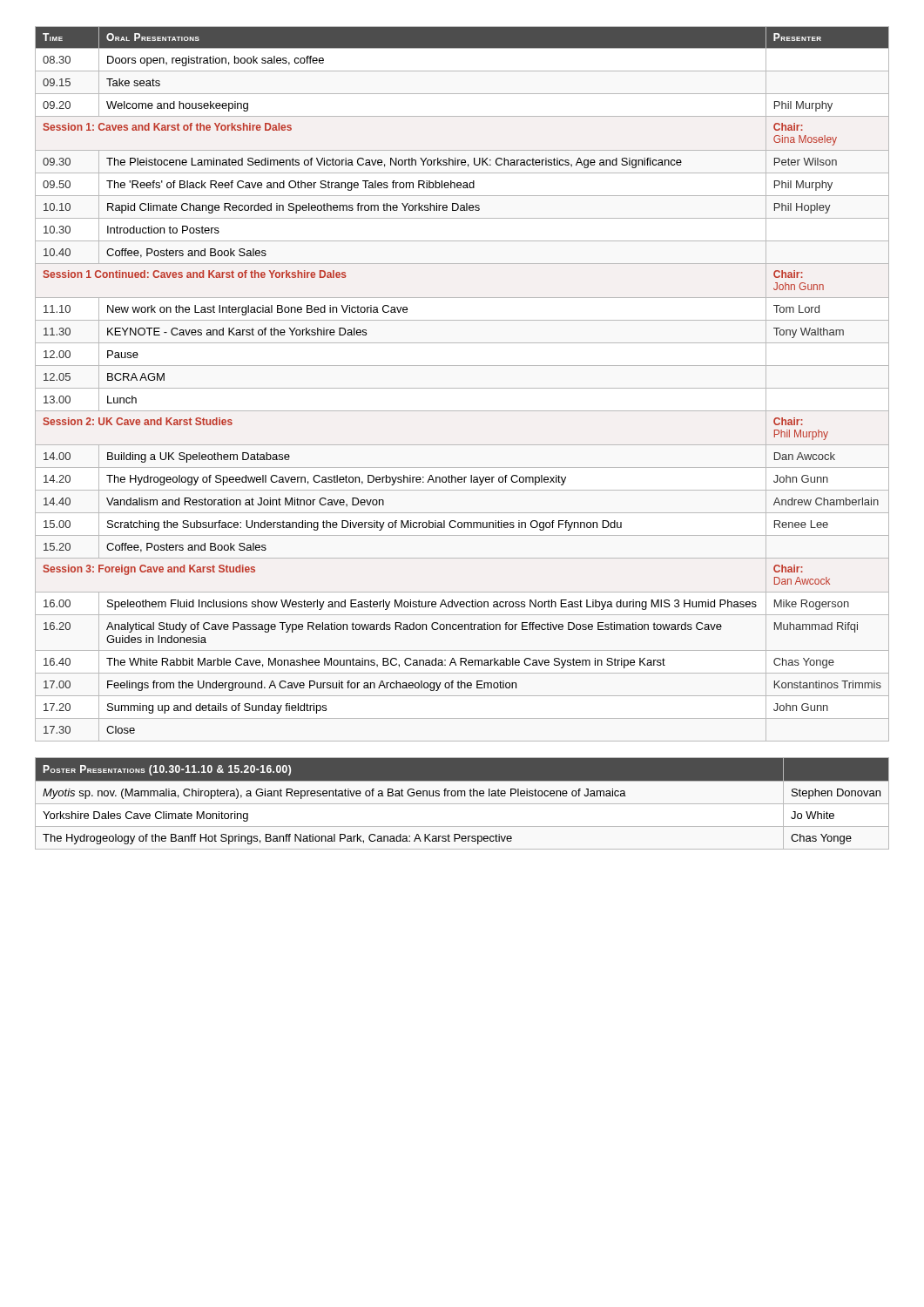The image size is (924, 1307).
Task: Find the table that mentions "Jo White"
Action: [x=462, y=803]
